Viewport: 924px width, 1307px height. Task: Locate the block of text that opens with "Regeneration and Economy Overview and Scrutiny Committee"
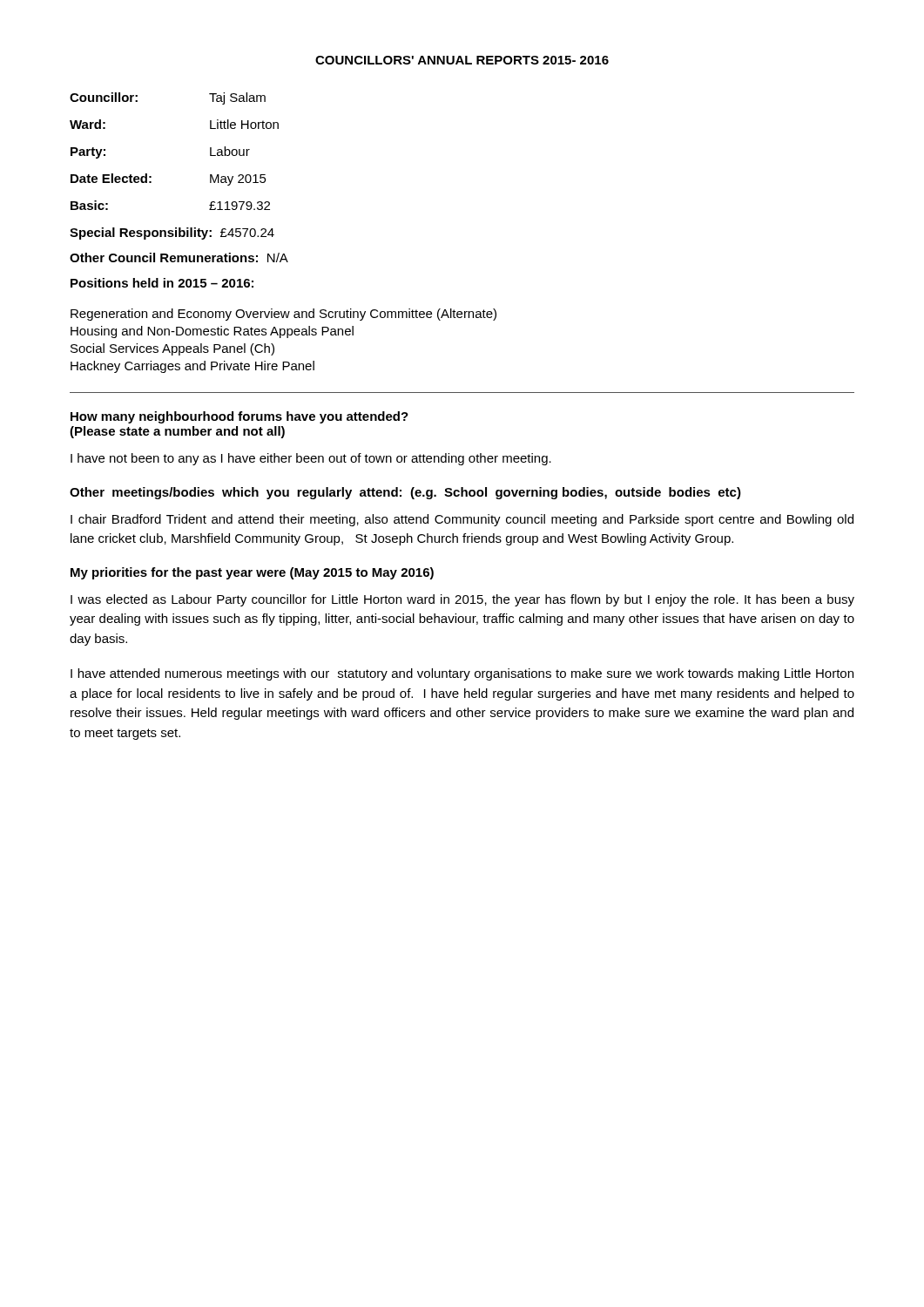coord(283,313)
